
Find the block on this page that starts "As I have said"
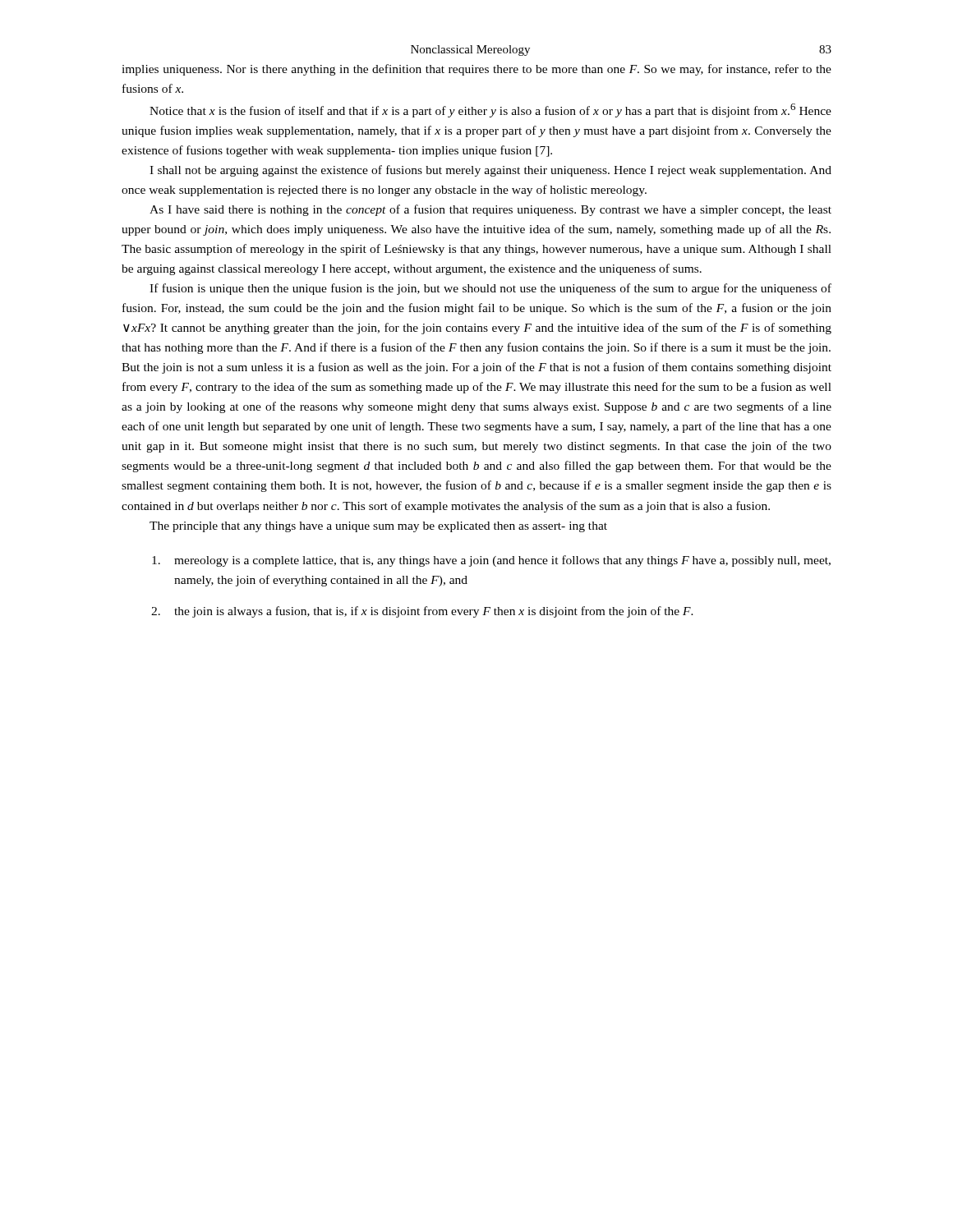pos(476,239)
